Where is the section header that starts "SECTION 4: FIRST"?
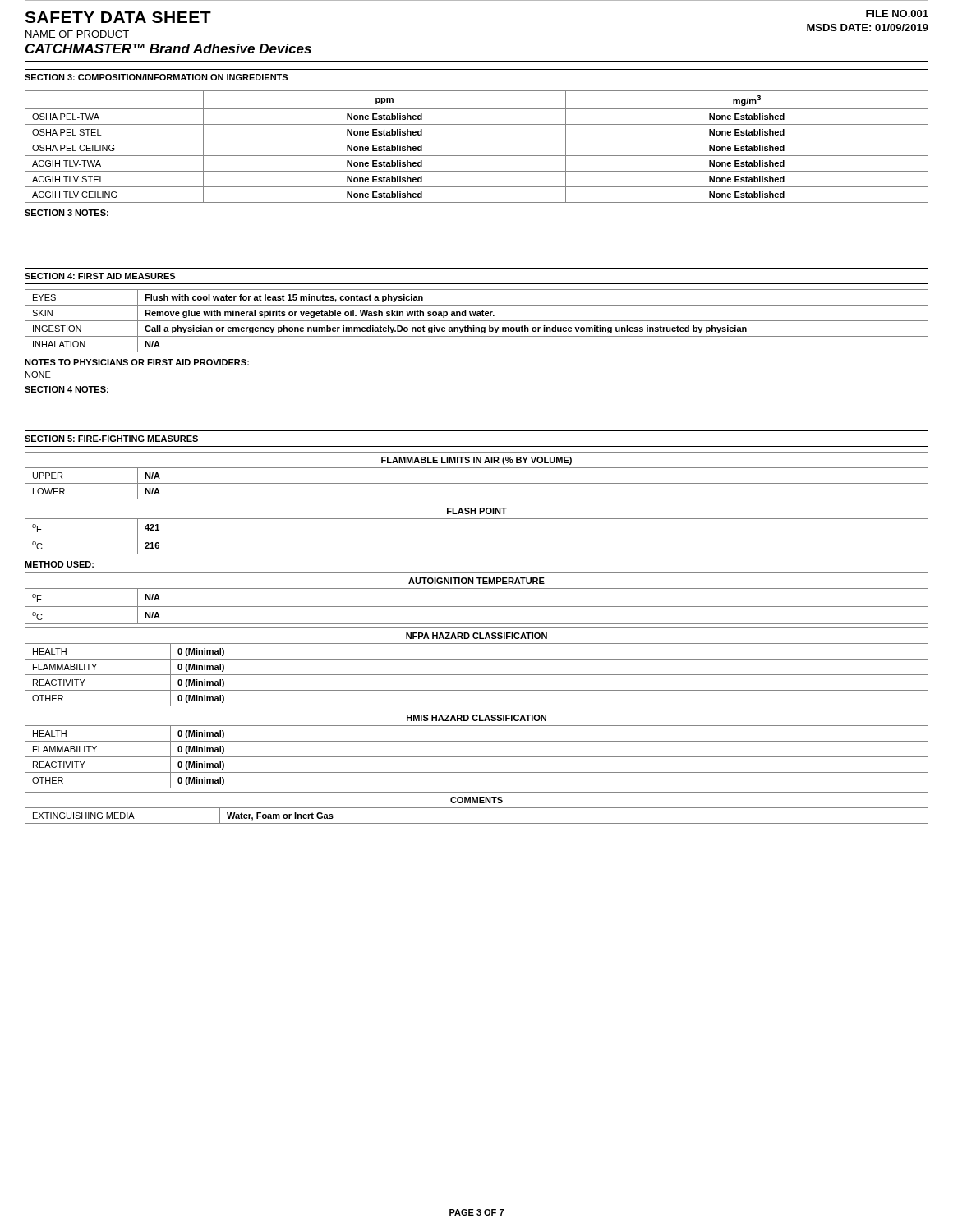Viewport: 953px width, 1232px height. click(x=100, y=276)
